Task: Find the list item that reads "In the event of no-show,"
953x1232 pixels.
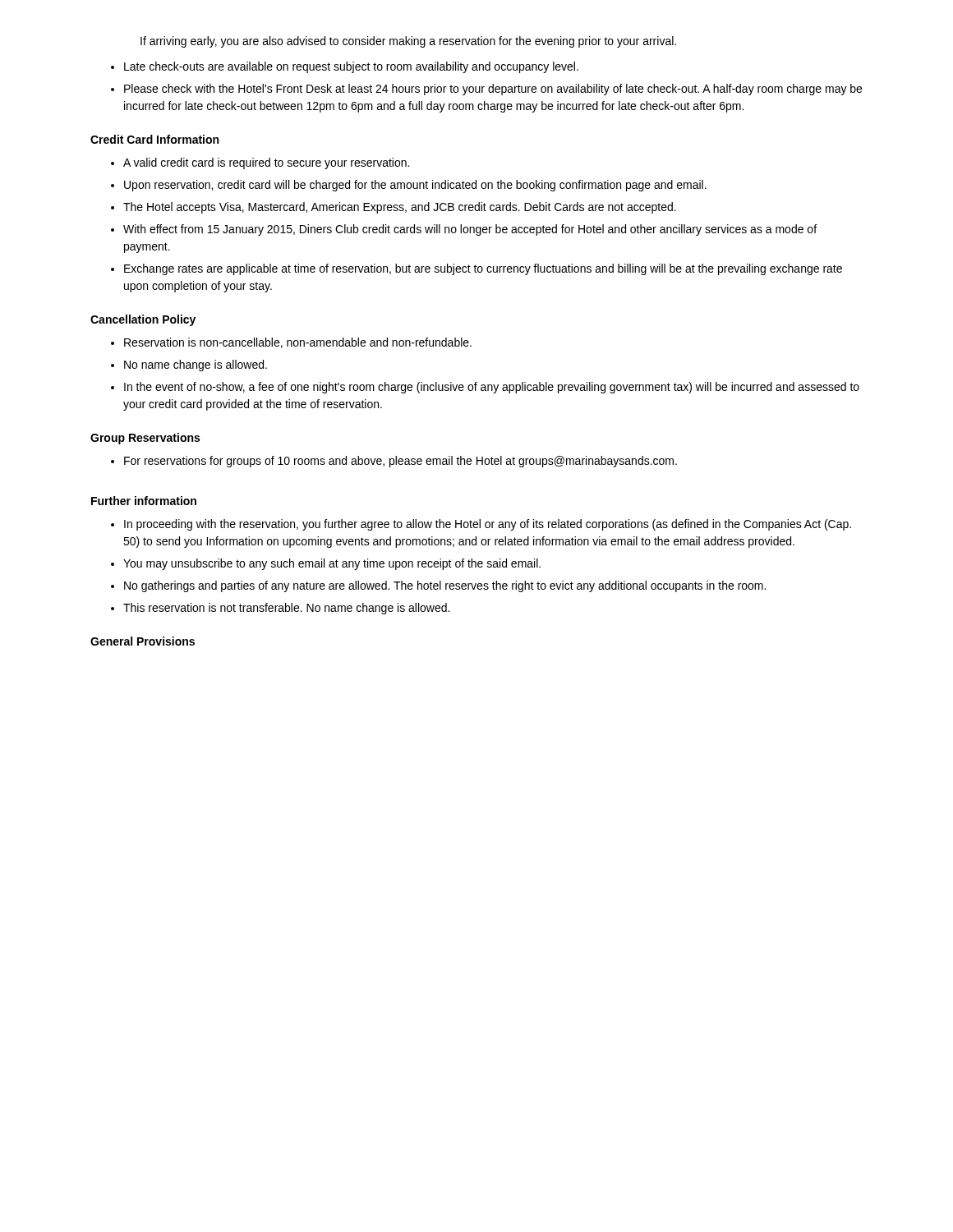Action: [491, 395]
